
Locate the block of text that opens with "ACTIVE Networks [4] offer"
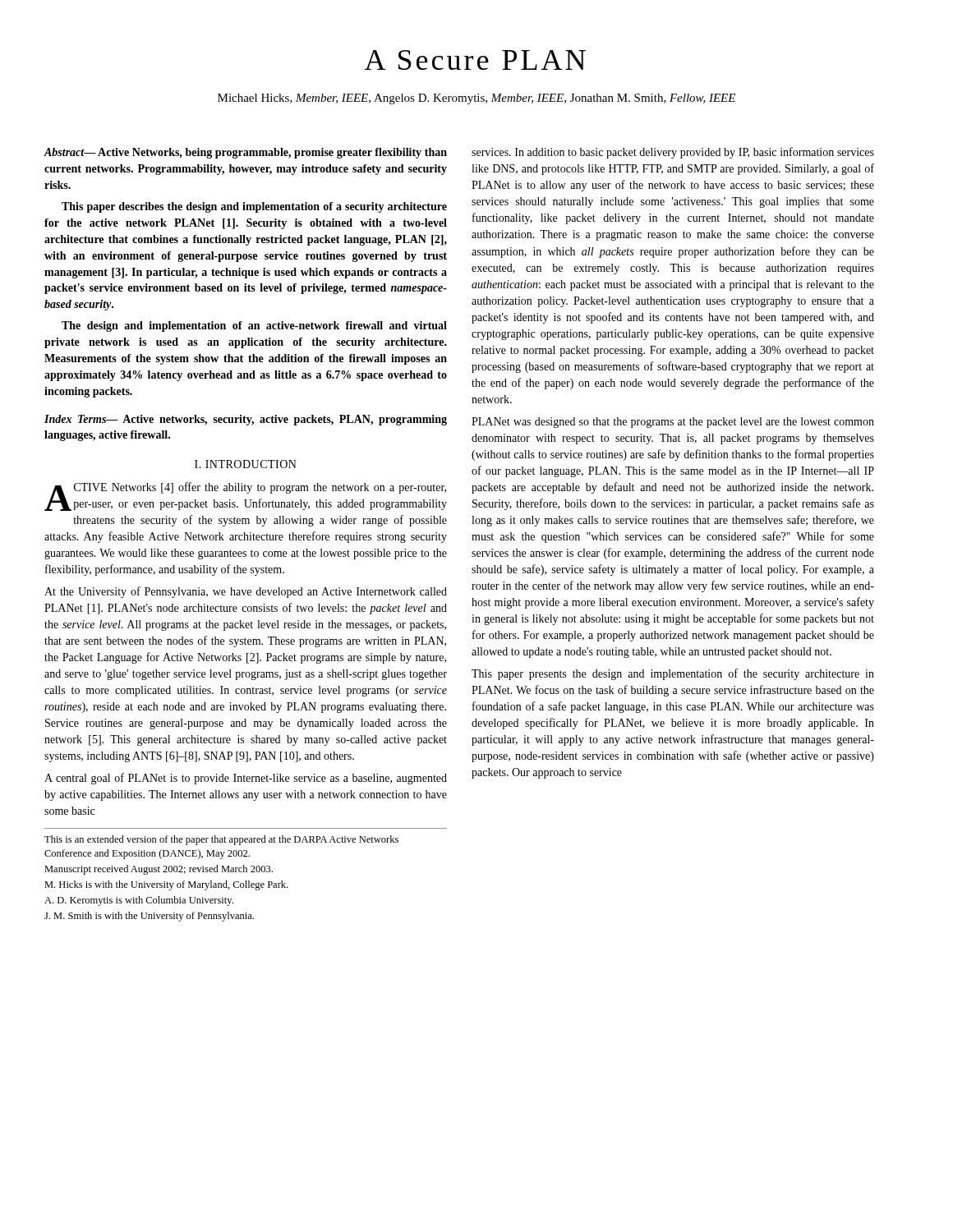coord(246,650)
